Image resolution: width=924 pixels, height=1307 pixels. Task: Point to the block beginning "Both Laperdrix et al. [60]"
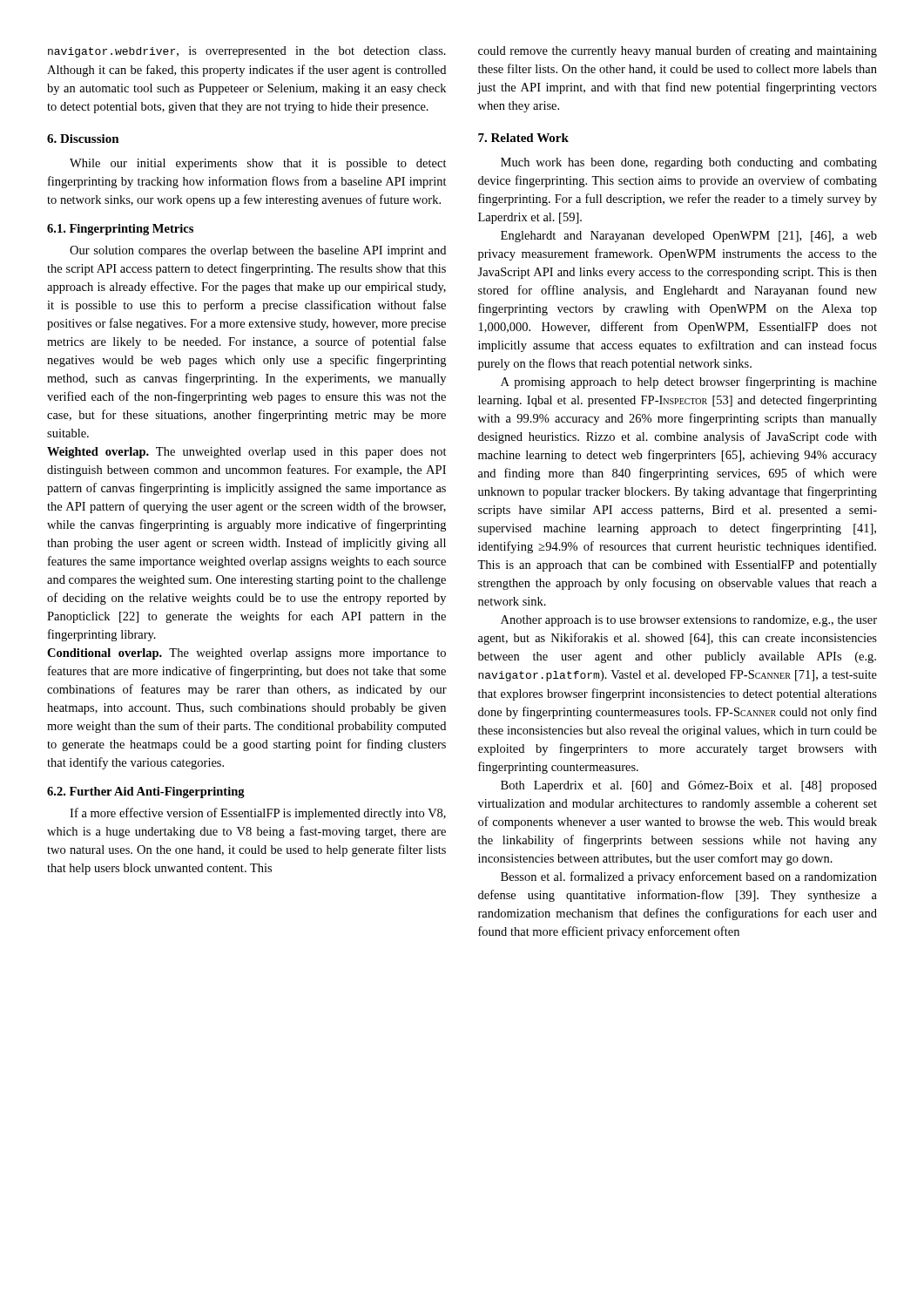677,822
